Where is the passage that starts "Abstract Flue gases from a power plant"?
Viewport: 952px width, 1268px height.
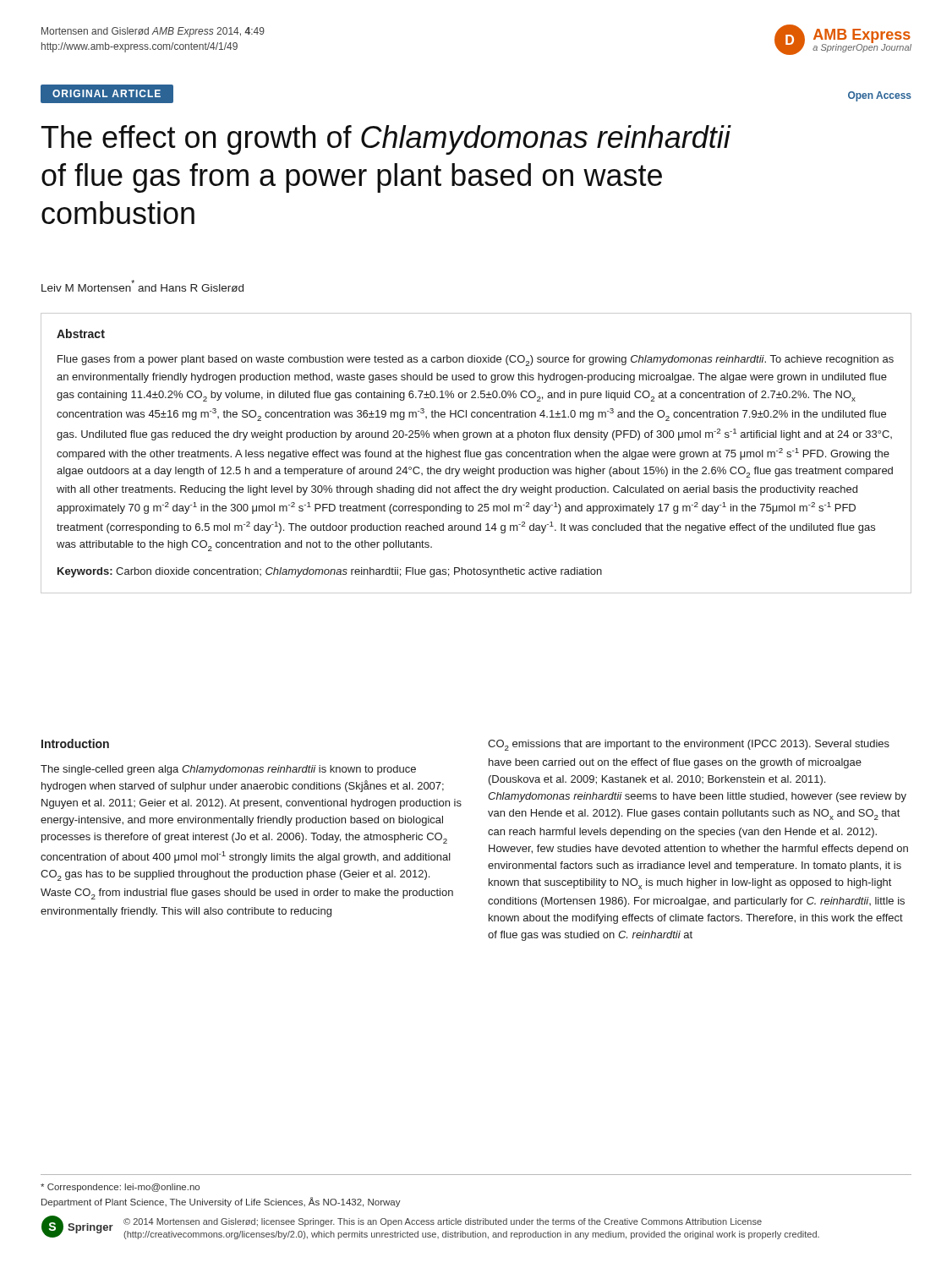[476, 452]
